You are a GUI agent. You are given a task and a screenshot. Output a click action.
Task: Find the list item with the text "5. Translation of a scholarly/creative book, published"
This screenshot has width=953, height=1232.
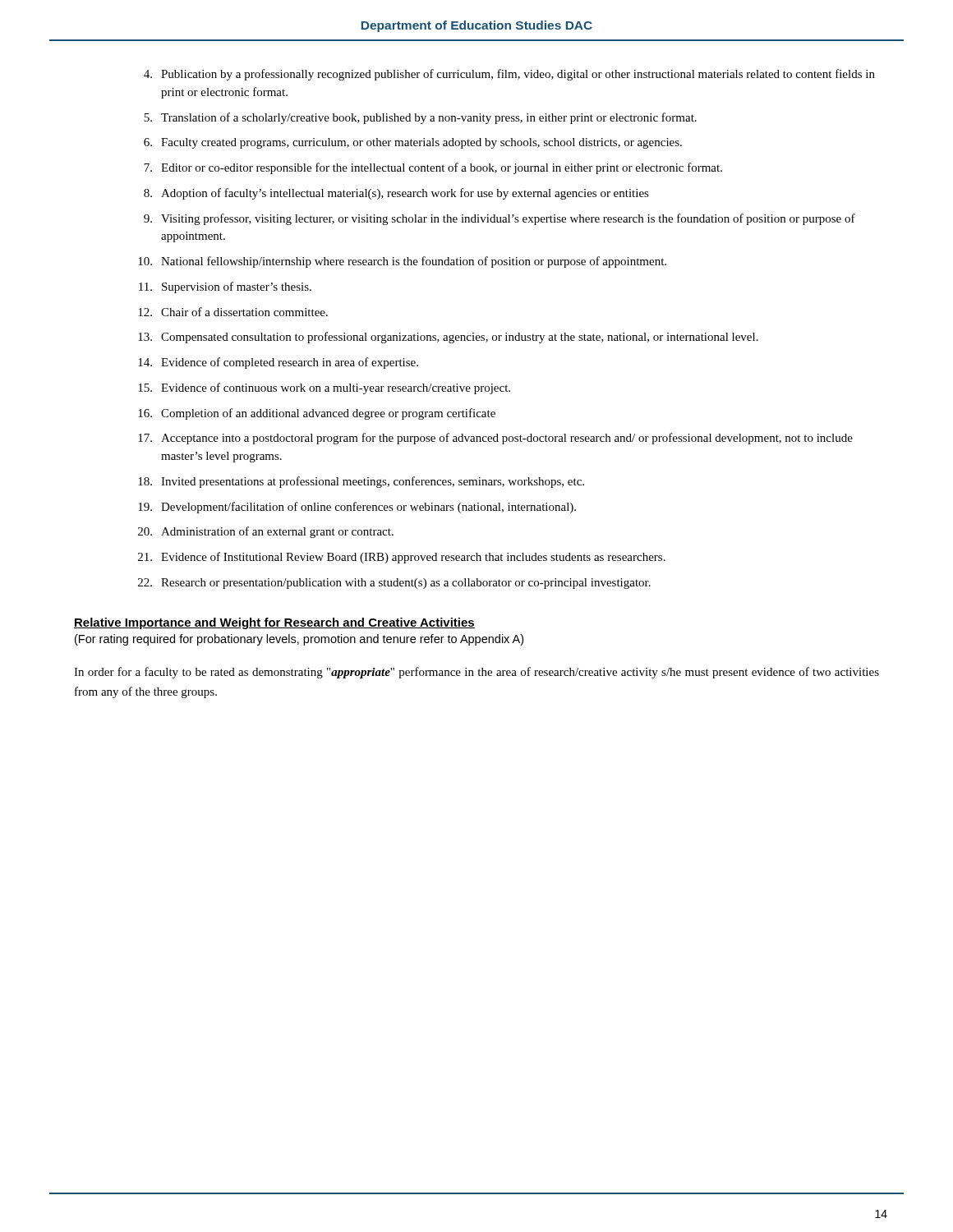click(409, 118)
